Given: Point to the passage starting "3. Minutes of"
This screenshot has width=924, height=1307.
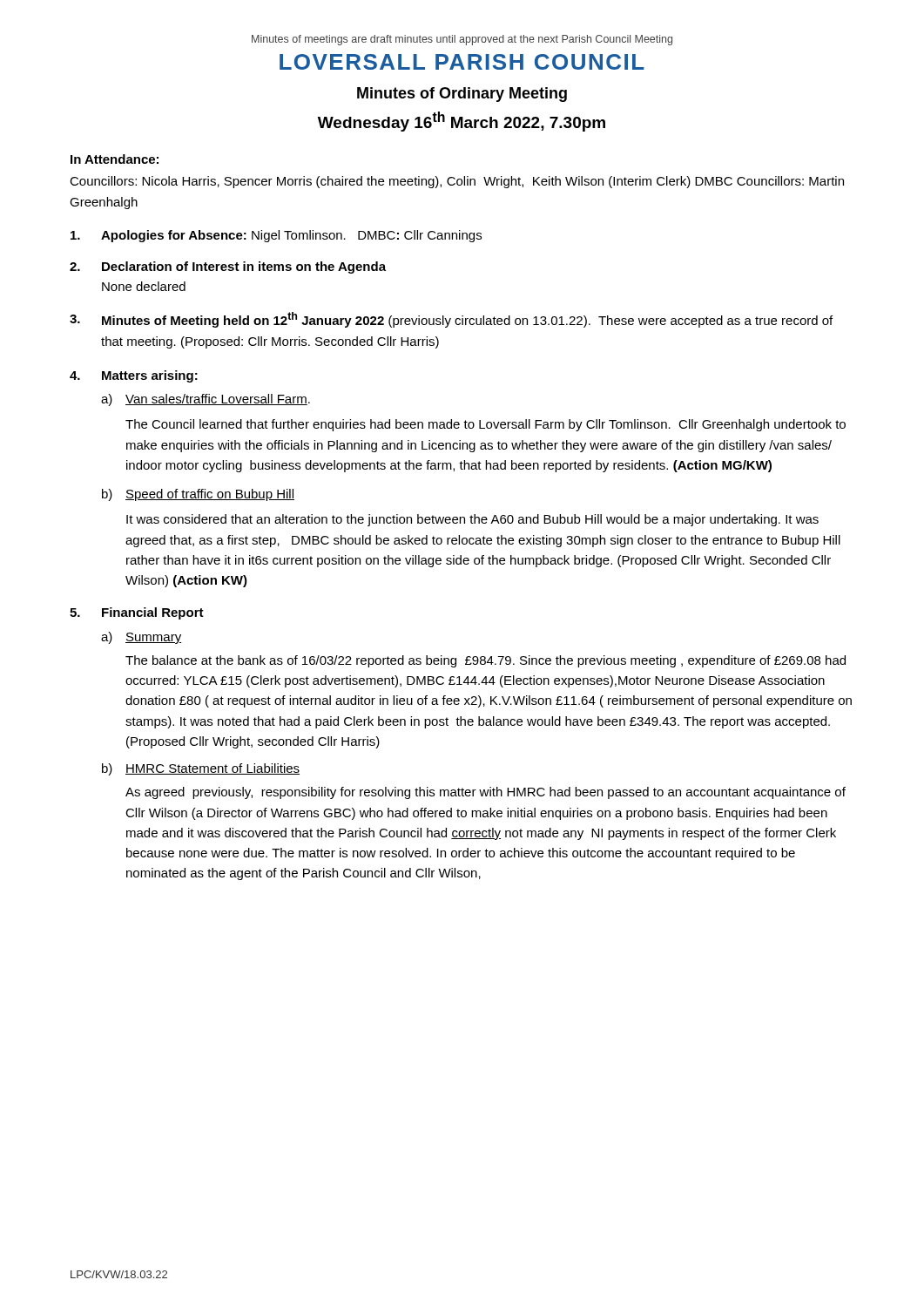Looking at the screenshot, I should point(462,330).
